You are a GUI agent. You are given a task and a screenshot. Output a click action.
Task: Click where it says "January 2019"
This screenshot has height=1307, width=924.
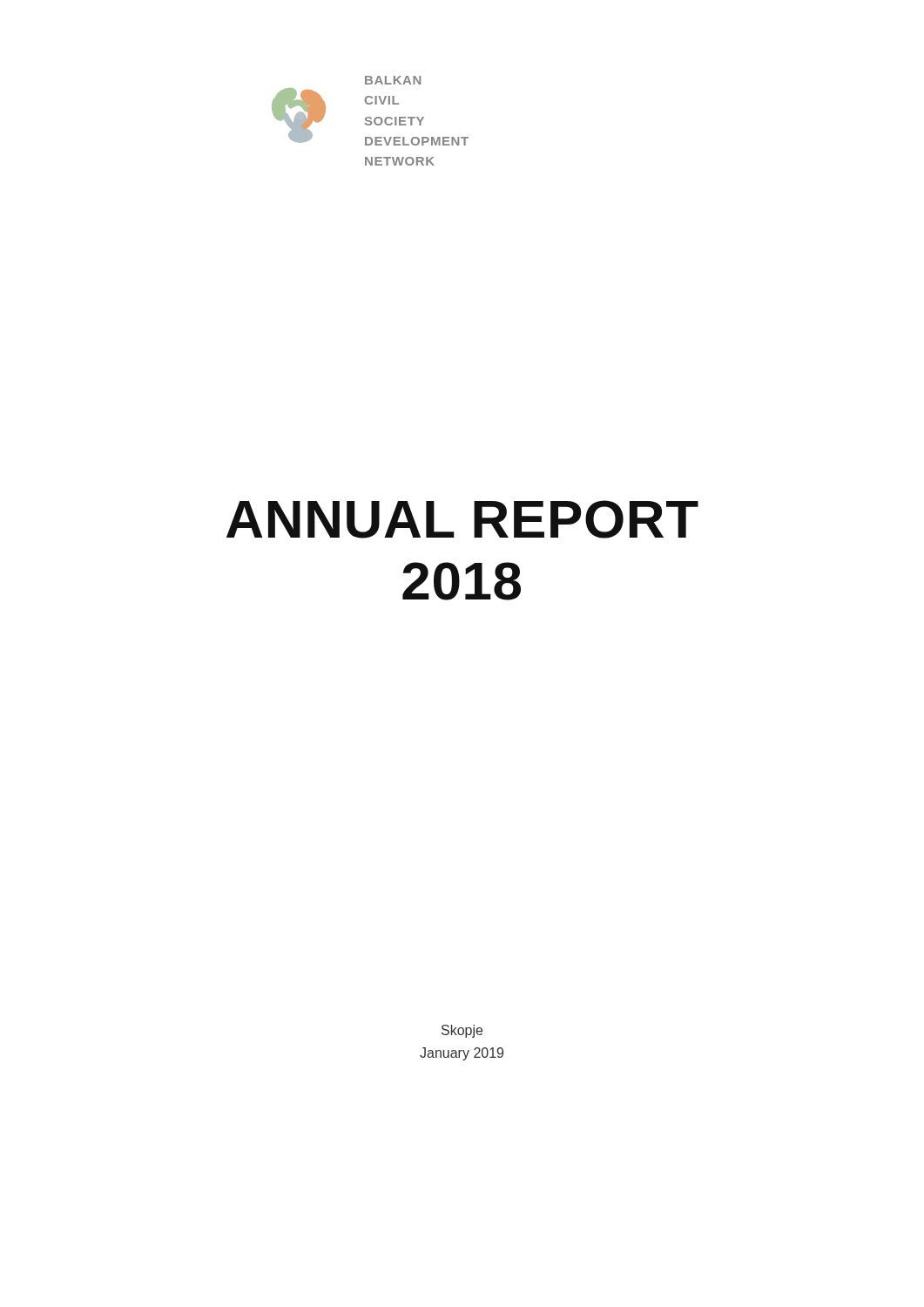(x=462, y=1053)
